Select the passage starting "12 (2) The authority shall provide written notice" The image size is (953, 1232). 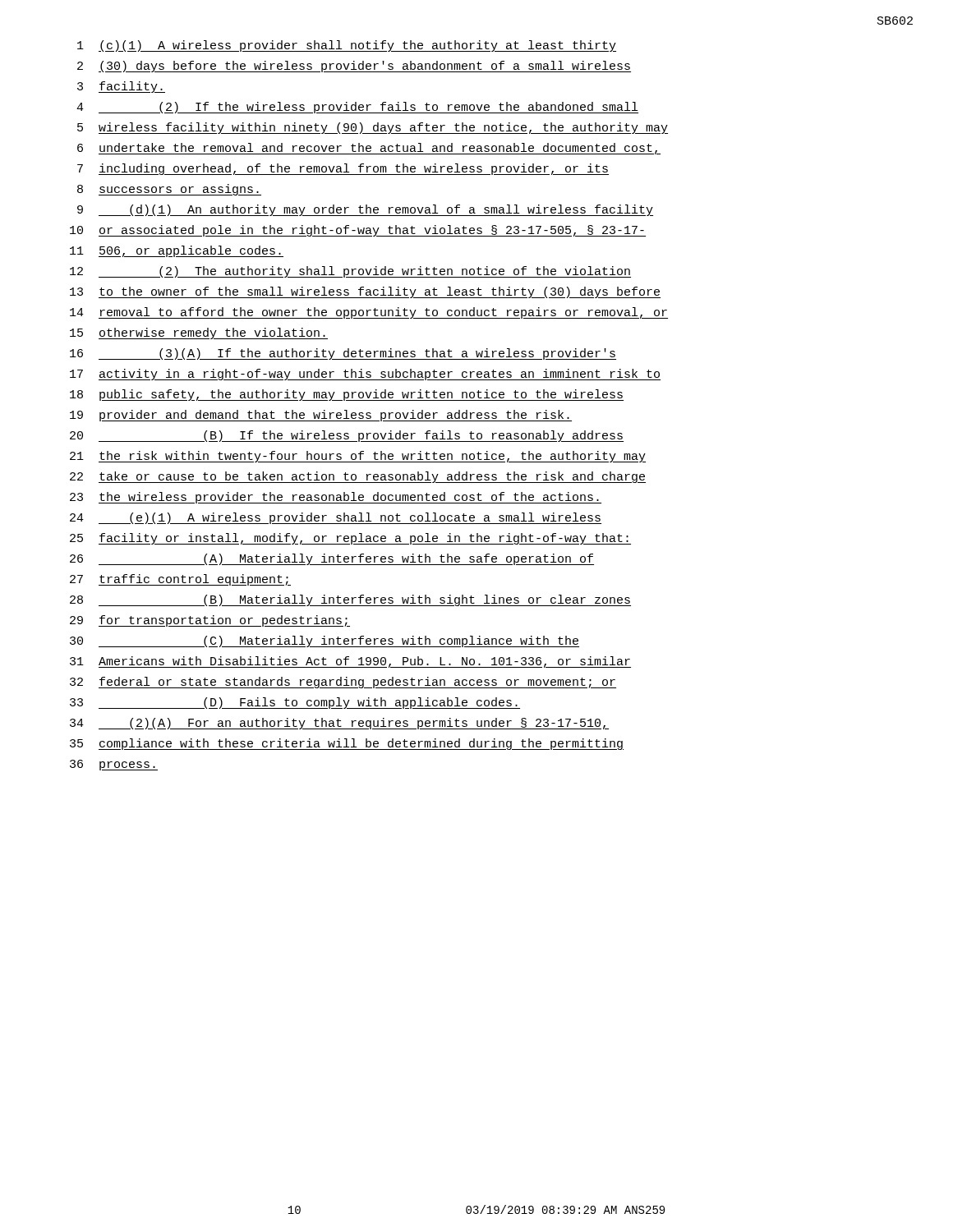click(x=340, y=272)
